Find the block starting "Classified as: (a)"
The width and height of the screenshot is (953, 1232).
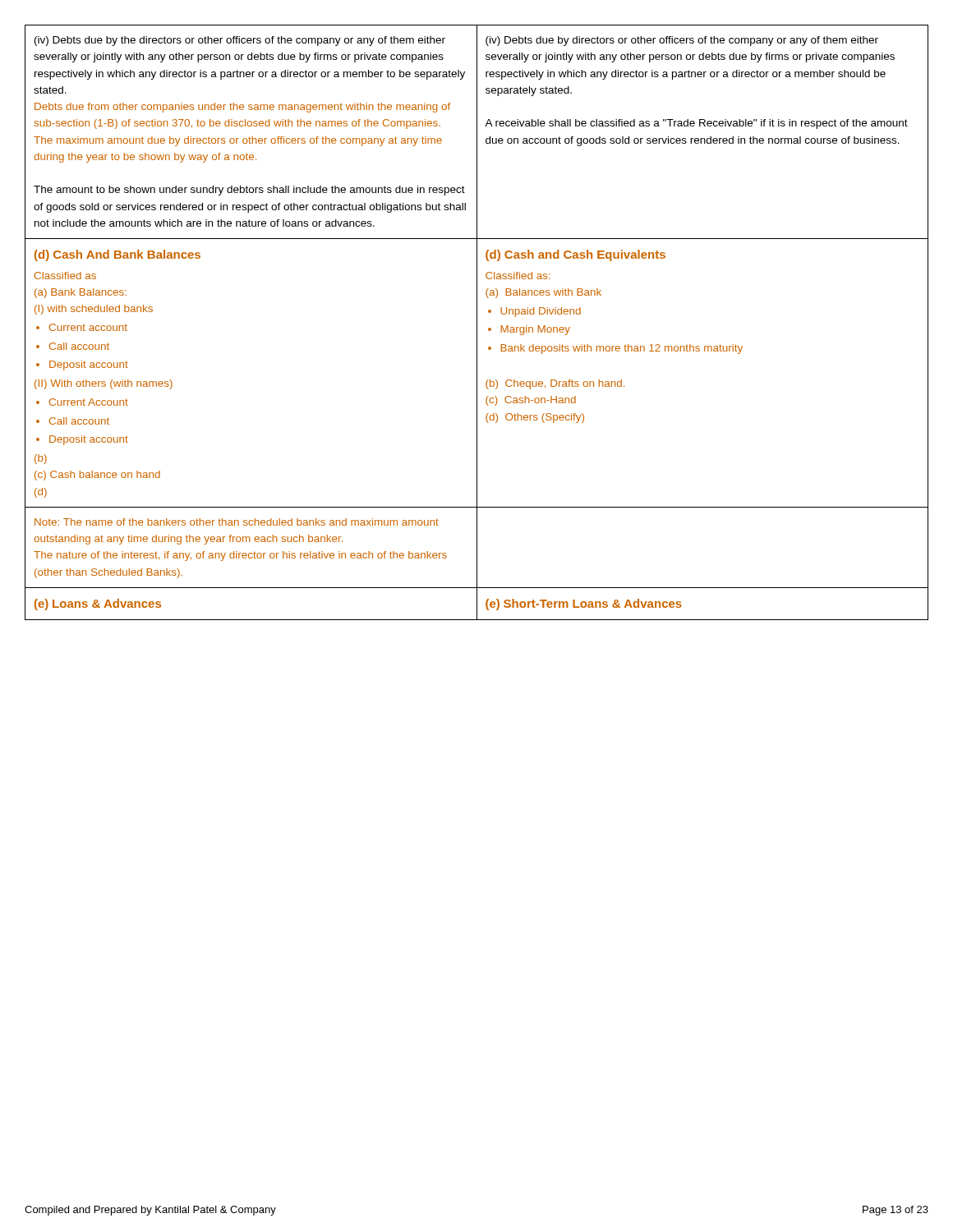[x=702, y=346]
